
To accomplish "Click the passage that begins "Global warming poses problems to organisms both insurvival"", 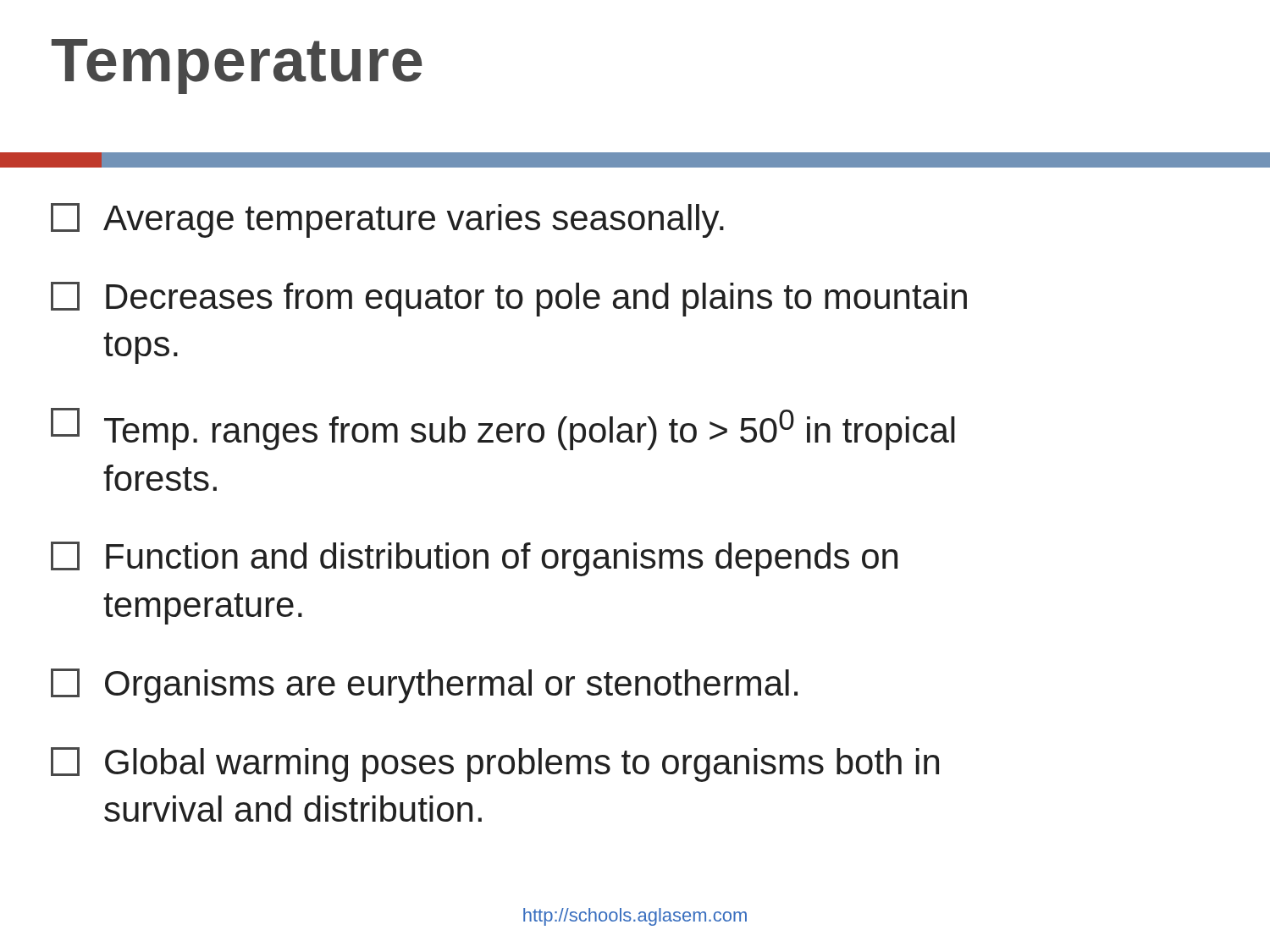I will 496,786.
